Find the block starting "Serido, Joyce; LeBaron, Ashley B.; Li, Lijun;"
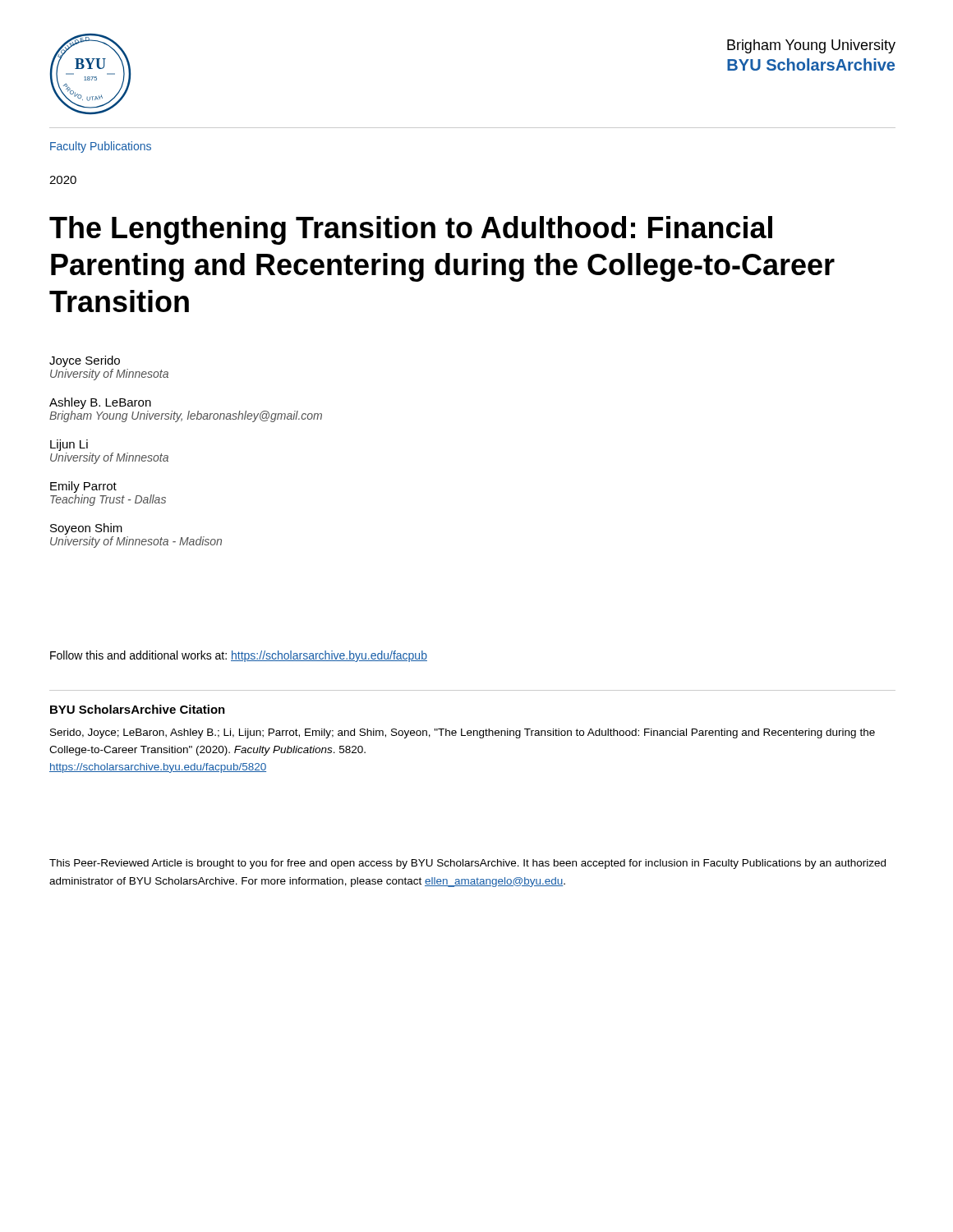Screen dimensions: 1232x953 (x=463, y=733)
